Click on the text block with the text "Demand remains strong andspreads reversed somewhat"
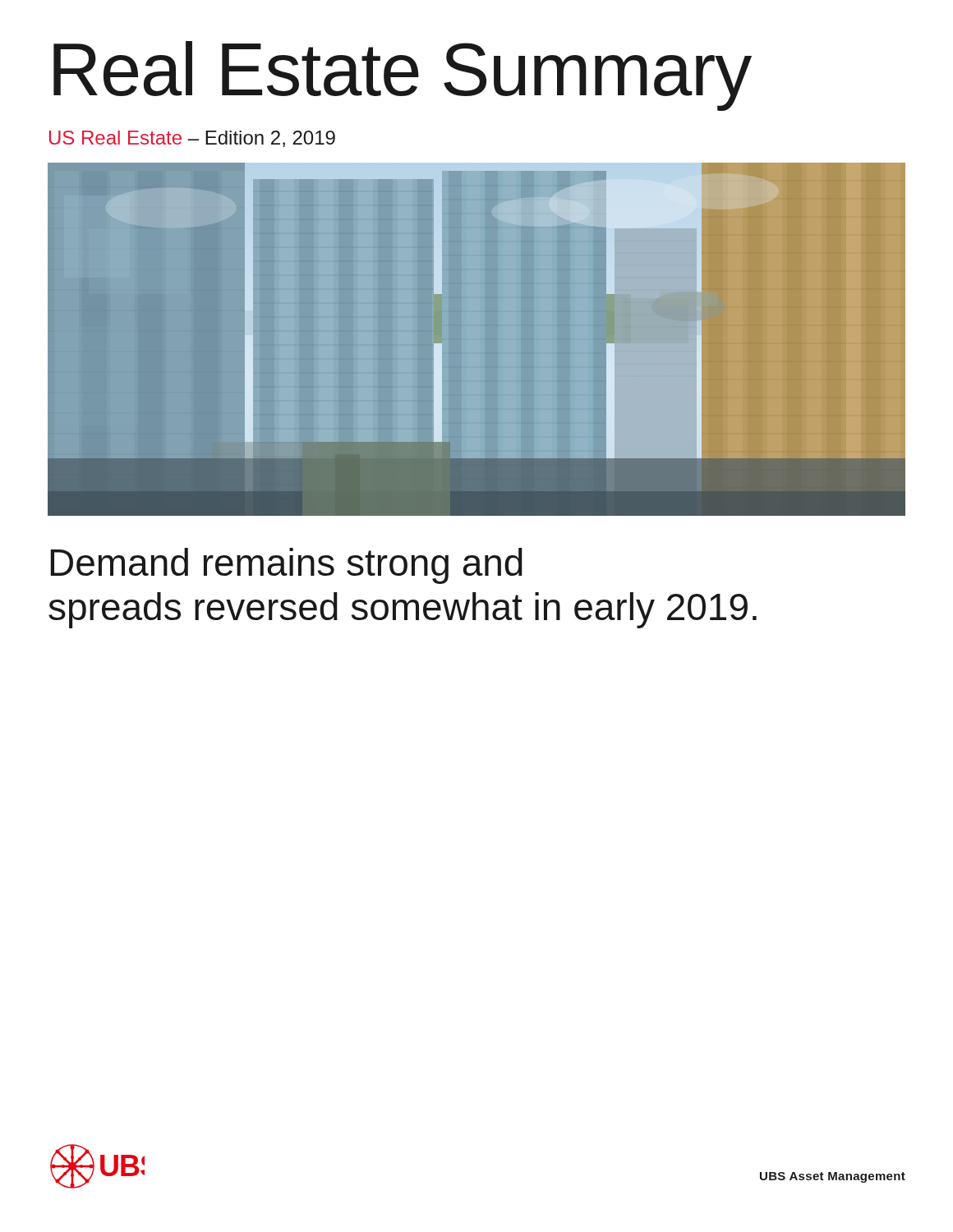Image resolution: width=953 pixels, height=1232 pixels. point(467,585)
